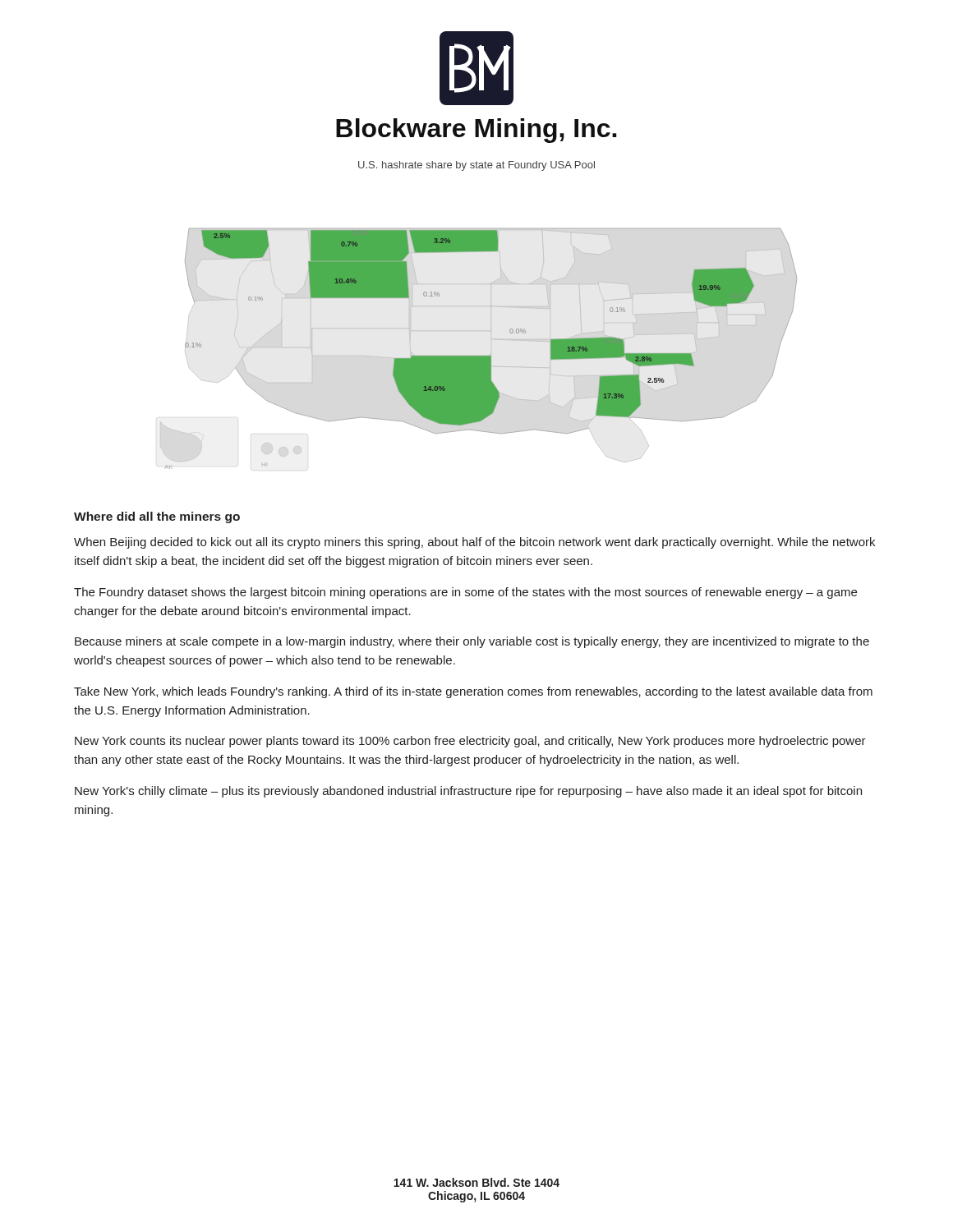
Task: Find the block on this page that starts "When Beijing decided to kick out all its"
Action: 476,551
